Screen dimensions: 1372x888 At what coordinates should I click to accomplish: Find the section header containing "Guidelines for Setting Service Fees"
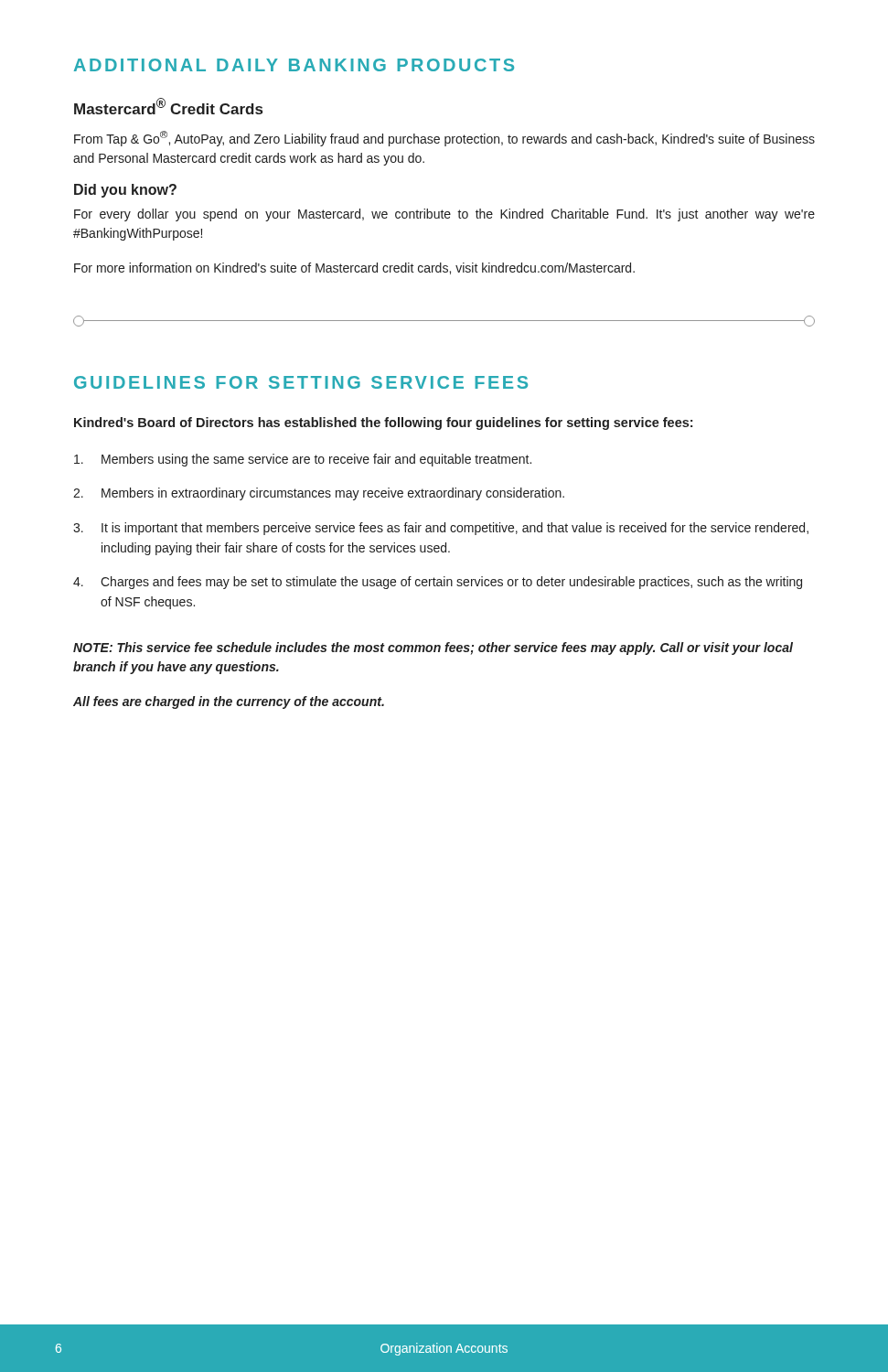[302, 382]
